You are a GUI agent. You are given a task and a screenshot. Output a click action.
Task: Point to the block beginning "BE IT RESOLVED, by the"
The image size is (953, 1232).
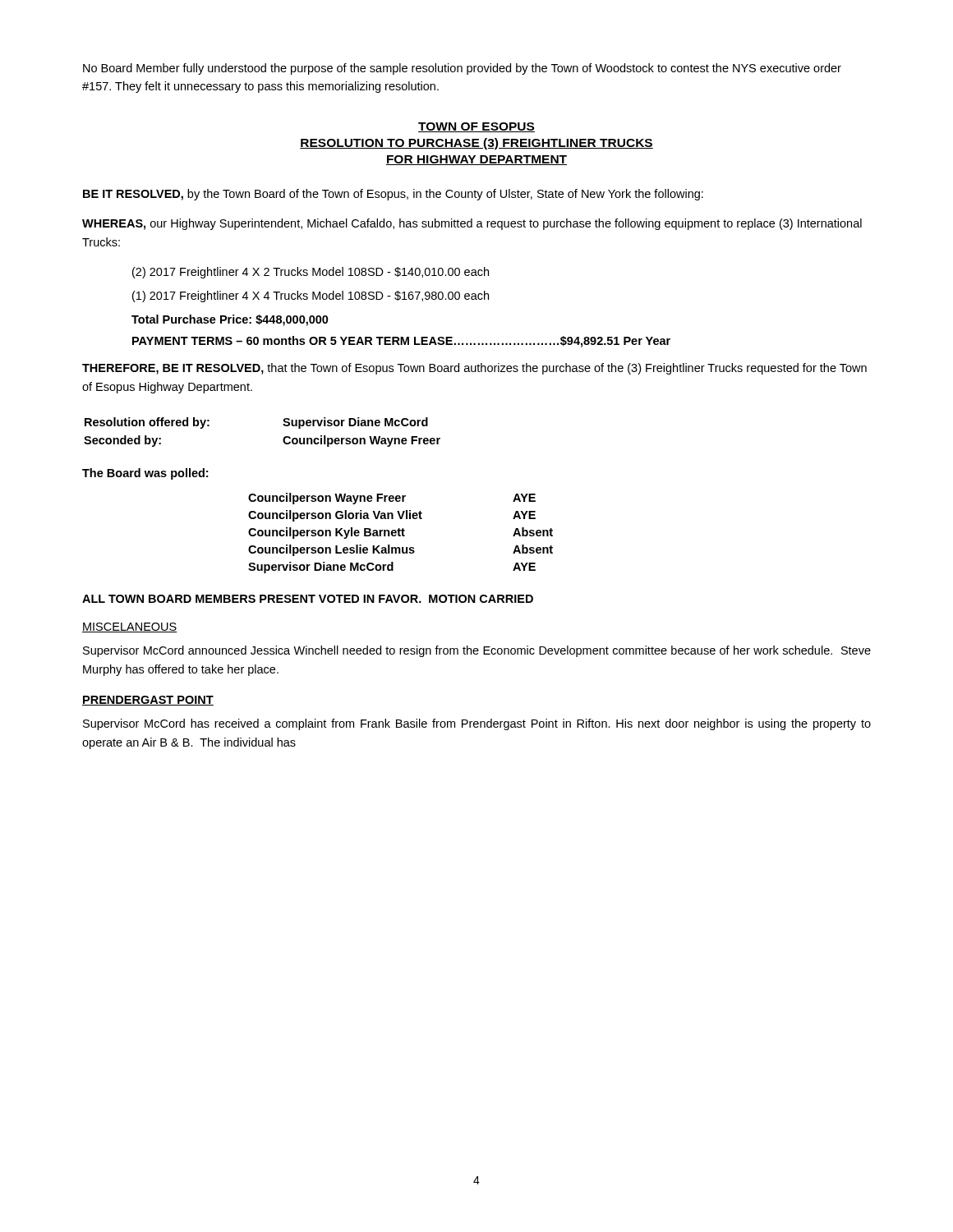point(393,194)
